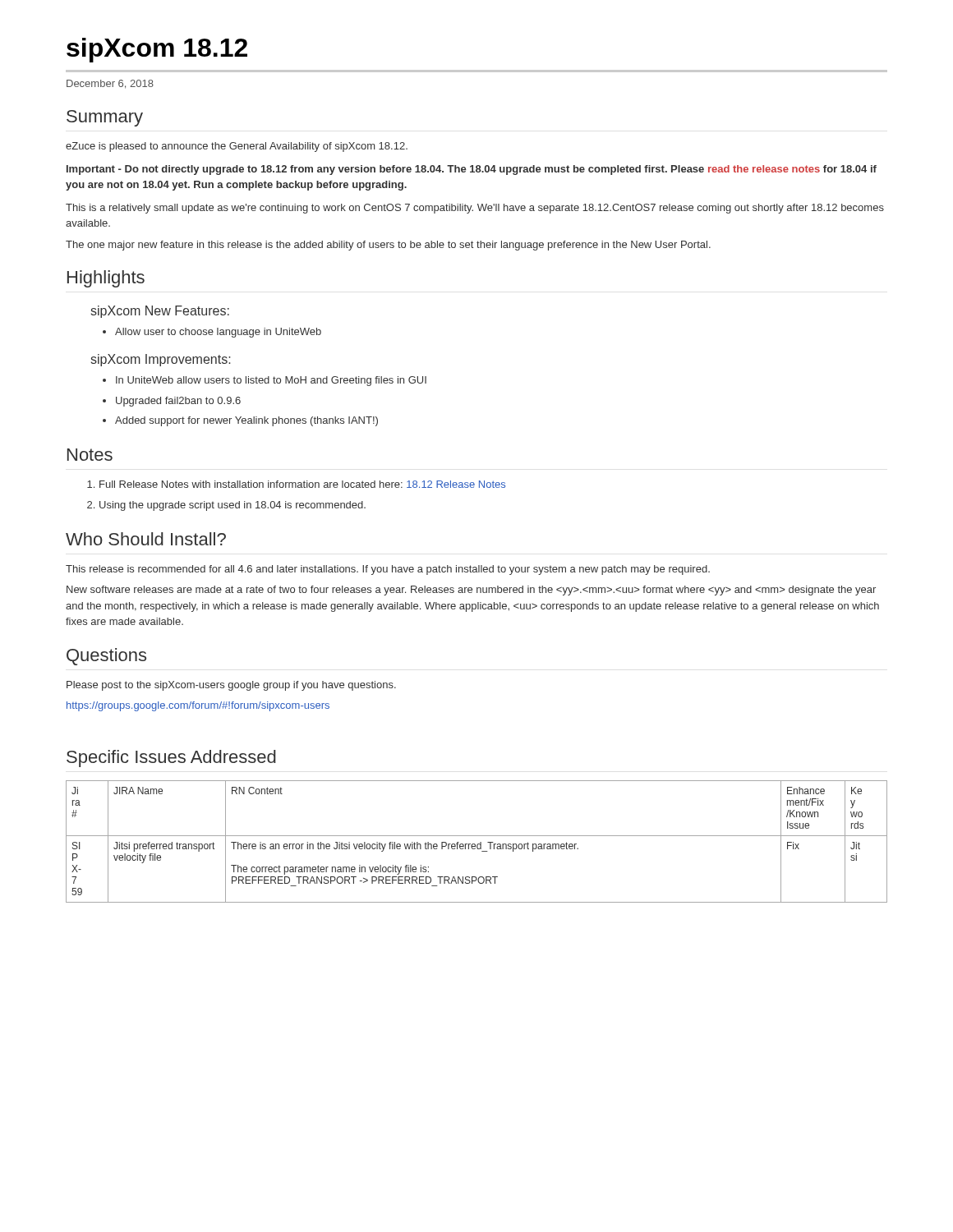Locate the section header that says "sipXcom New Features:"
953x1232 pixels.
tap(160, 312)
